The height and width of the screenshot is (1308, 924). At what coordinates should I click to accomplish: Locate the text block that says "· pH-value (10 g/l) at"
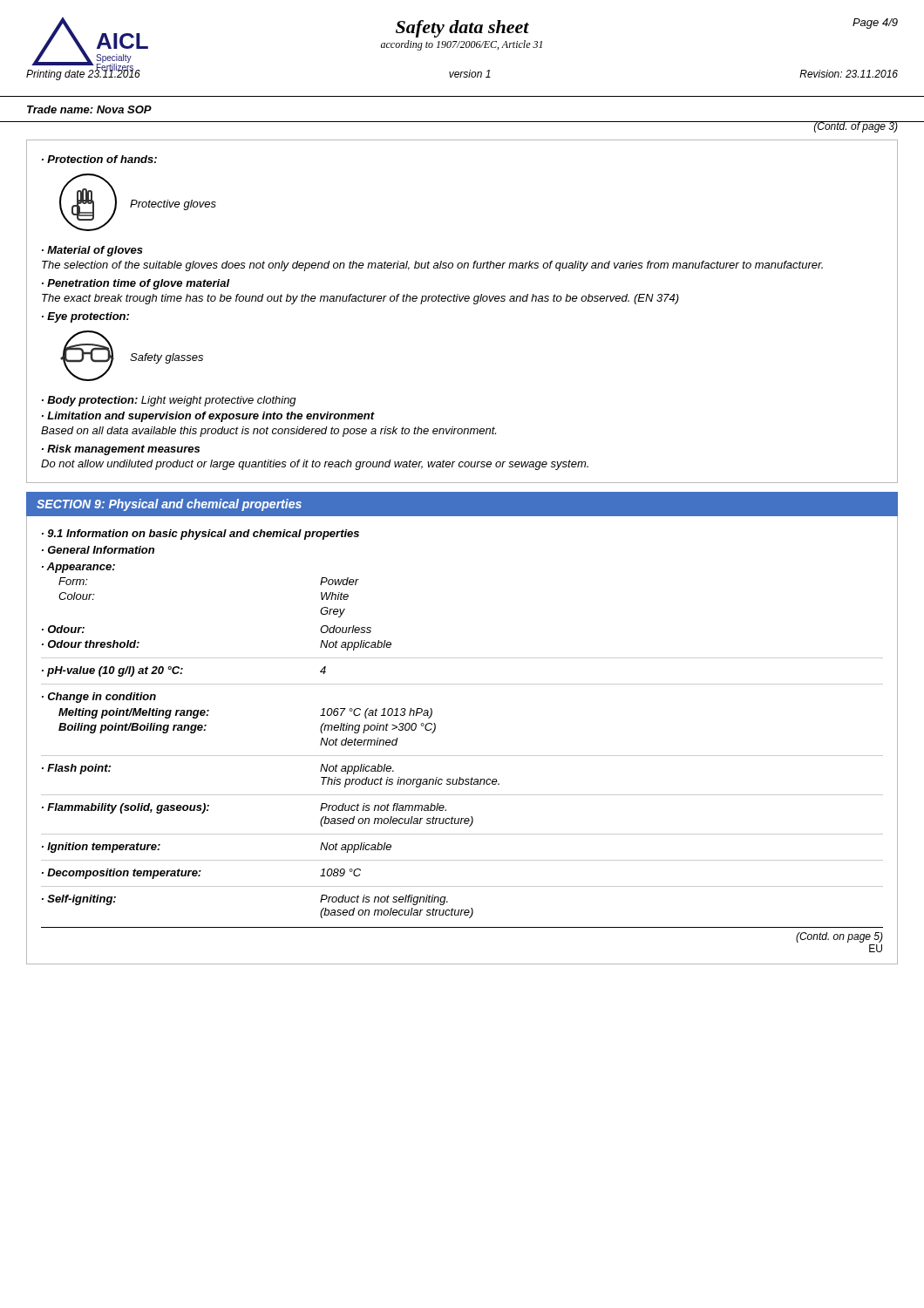[184, 670]
